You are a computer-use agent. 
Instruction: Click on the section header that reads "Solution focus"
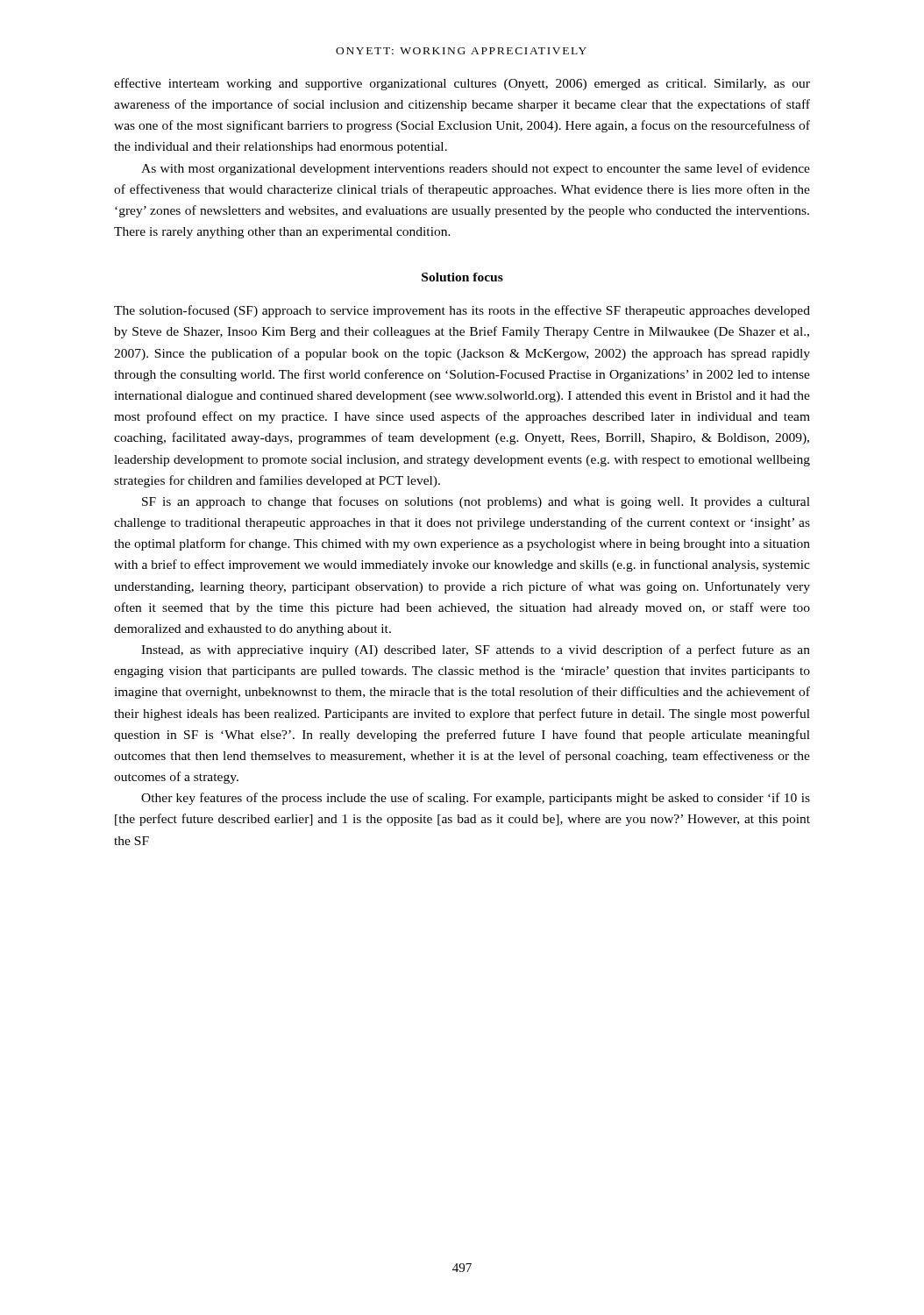(462, 277)
